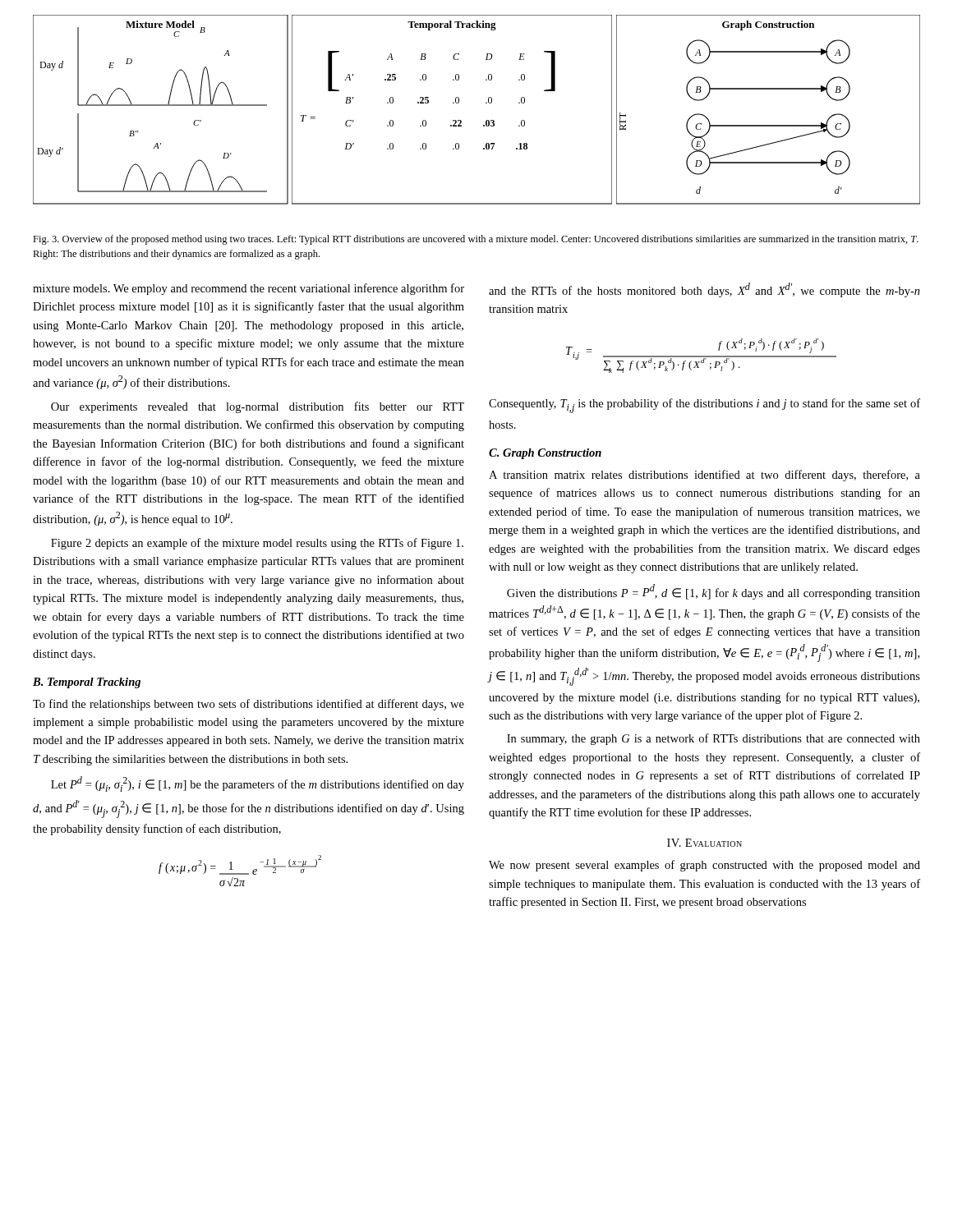
Task: Click on the region starting "A transition matrix"
Action: click(x=704, y=644)
